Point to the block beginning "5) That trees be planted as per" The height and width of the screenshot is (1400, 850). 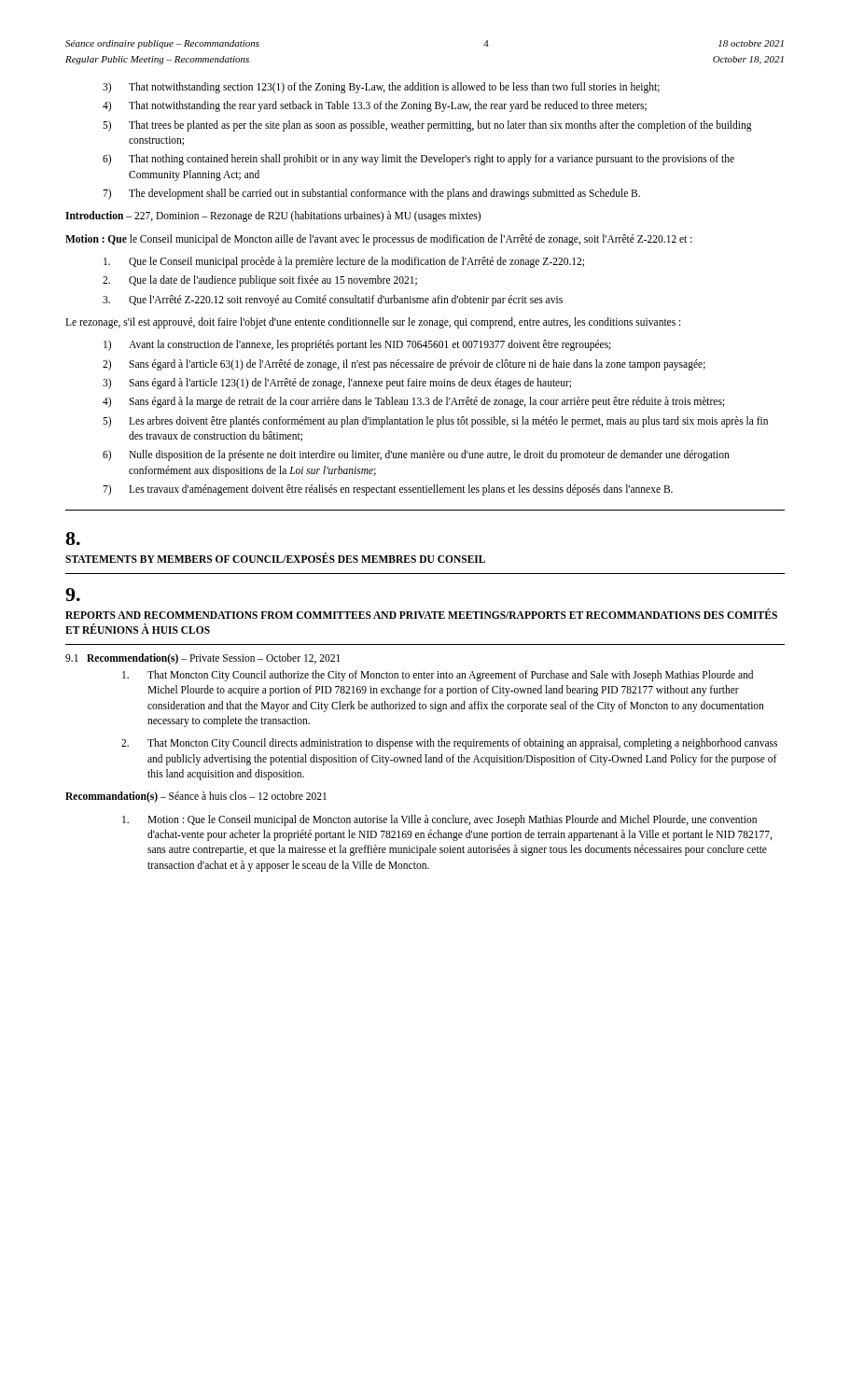point(444,133)
